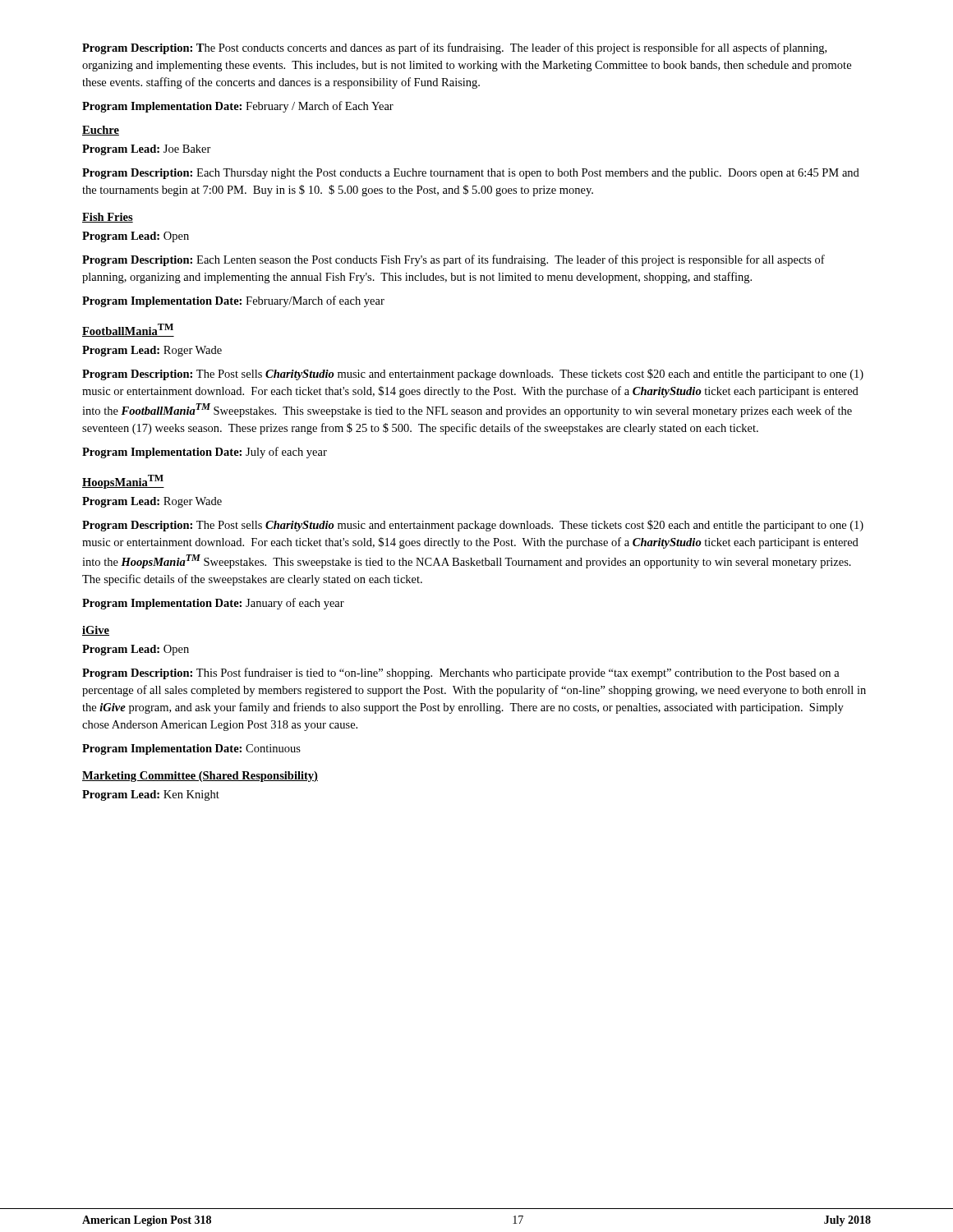Navigate to the element starting "Program Implementation Date: January of each year"
This screenshot has height=1232, width=953.
tap(213, 603)
